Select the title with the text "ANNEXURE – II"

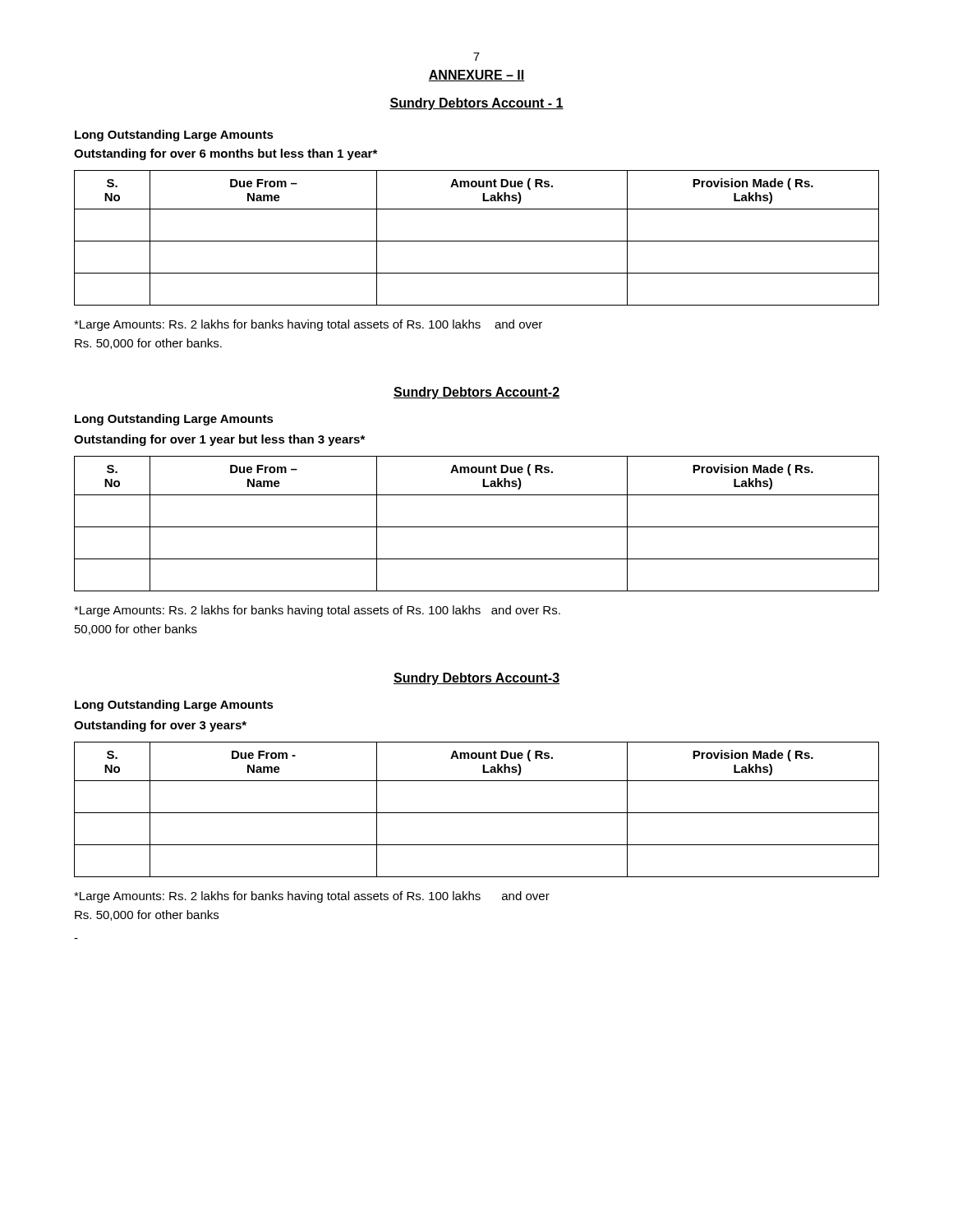click(476, 75)
